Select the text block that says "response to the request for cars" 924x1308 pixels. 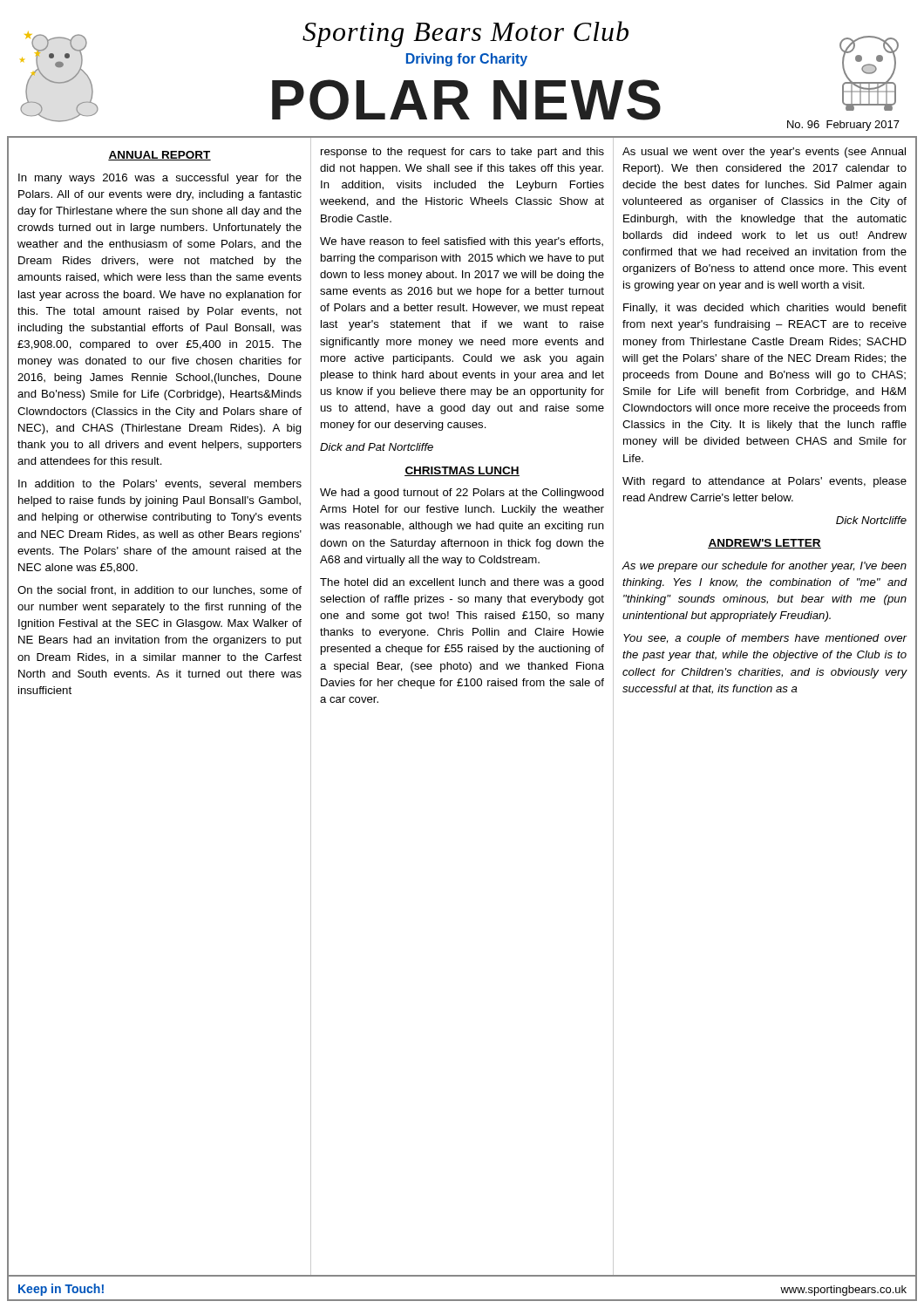pyautogui.click(x=462, y=299)
